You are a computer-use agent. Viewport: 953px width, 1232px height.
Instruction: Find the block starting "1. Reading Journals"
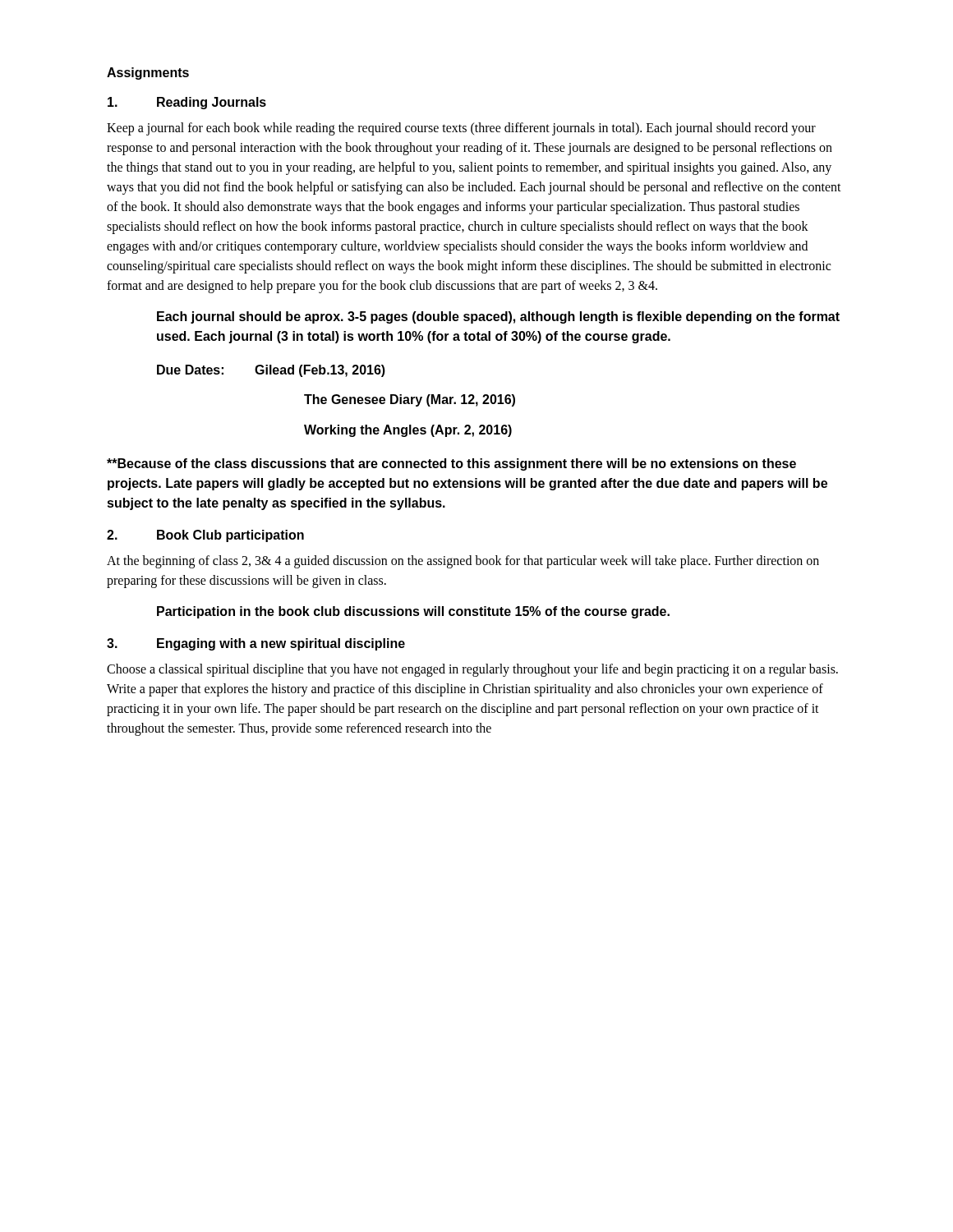(x=187, y=103)
